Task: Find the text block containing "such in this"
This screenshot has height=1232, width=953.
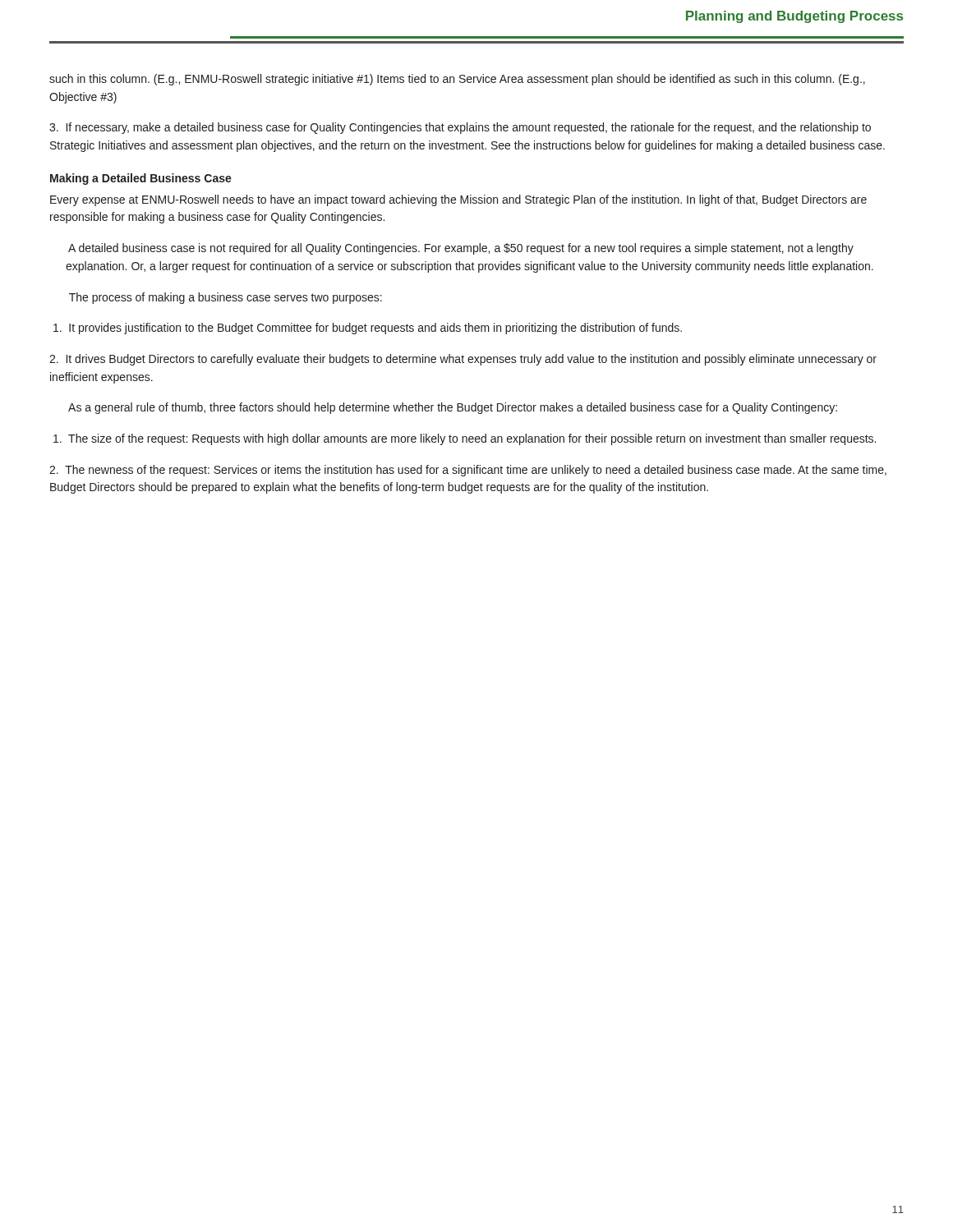Action: tap(457, 88)
